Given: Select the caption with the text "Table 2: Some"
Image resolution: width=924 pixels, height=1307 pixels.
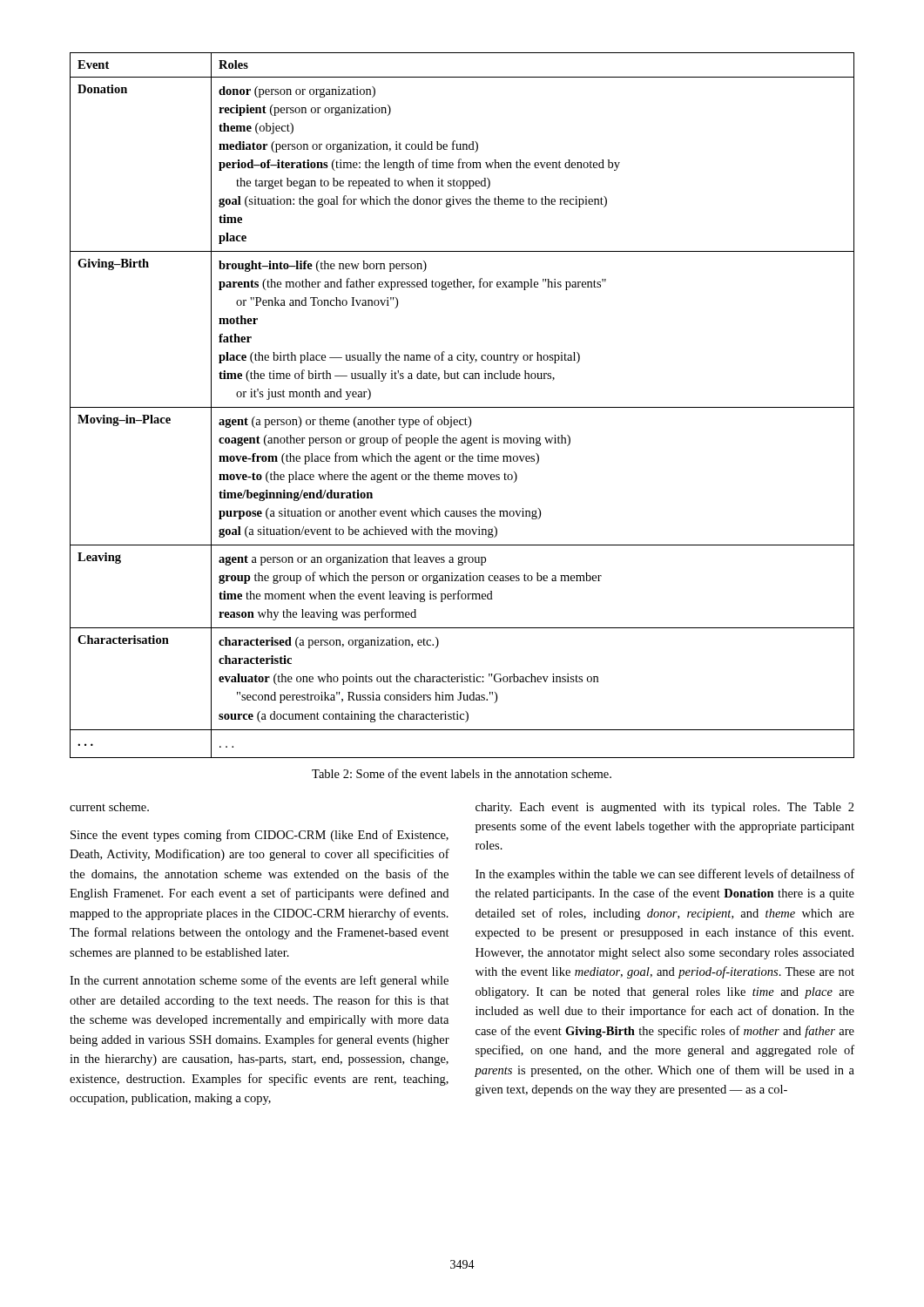Looking at the screenshot, I should pos(462,773).
